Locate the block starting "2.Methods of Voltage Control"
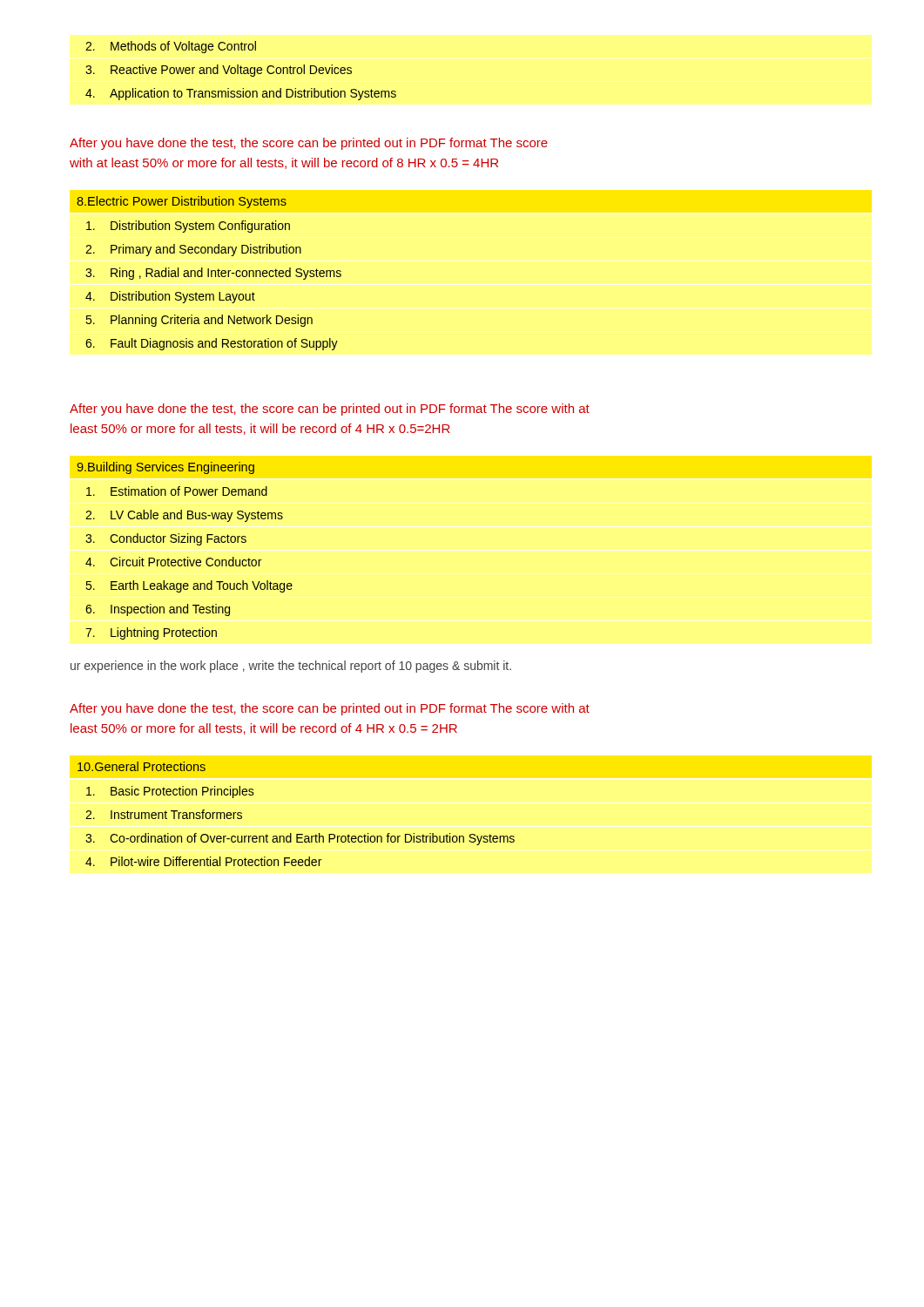 click(171, 46)
